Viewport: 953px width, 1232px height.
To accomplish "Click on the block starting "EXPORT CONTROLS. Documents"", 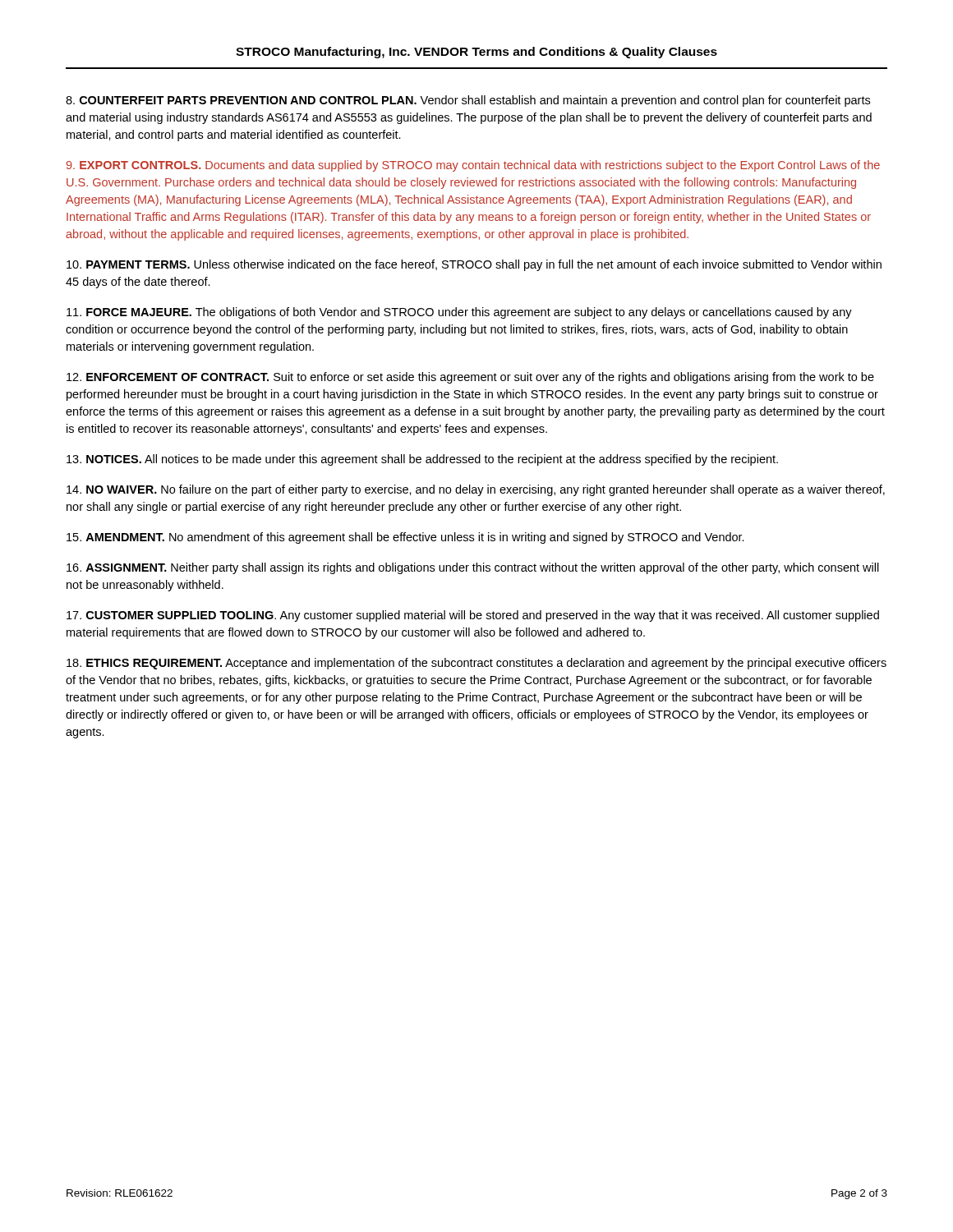I will click(x=473, y=200).
